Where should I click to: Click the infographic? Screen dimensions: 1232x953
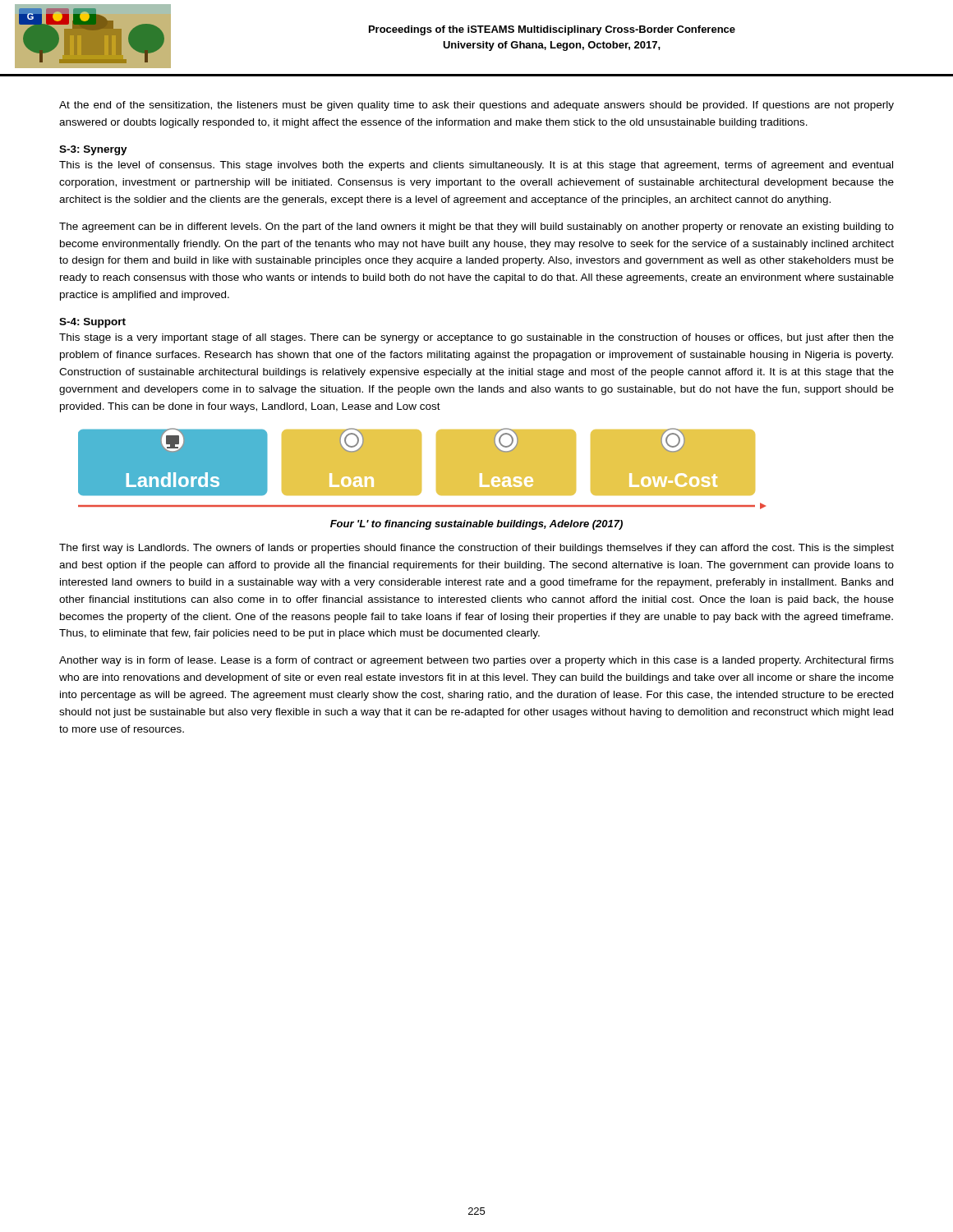(476, 470)
